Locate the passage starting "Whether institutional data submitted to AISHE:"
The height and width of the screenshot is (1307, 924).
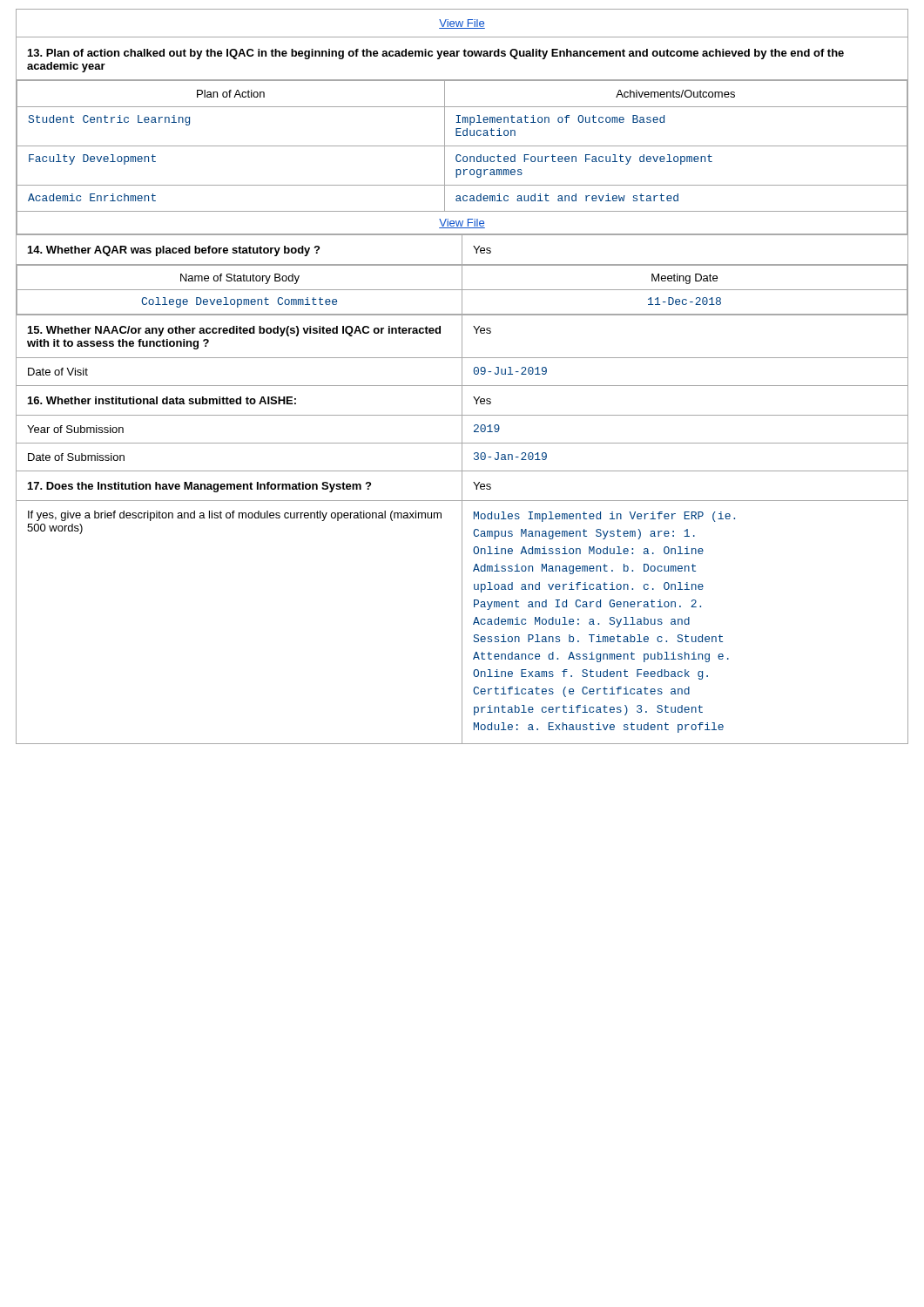(162, 400)
